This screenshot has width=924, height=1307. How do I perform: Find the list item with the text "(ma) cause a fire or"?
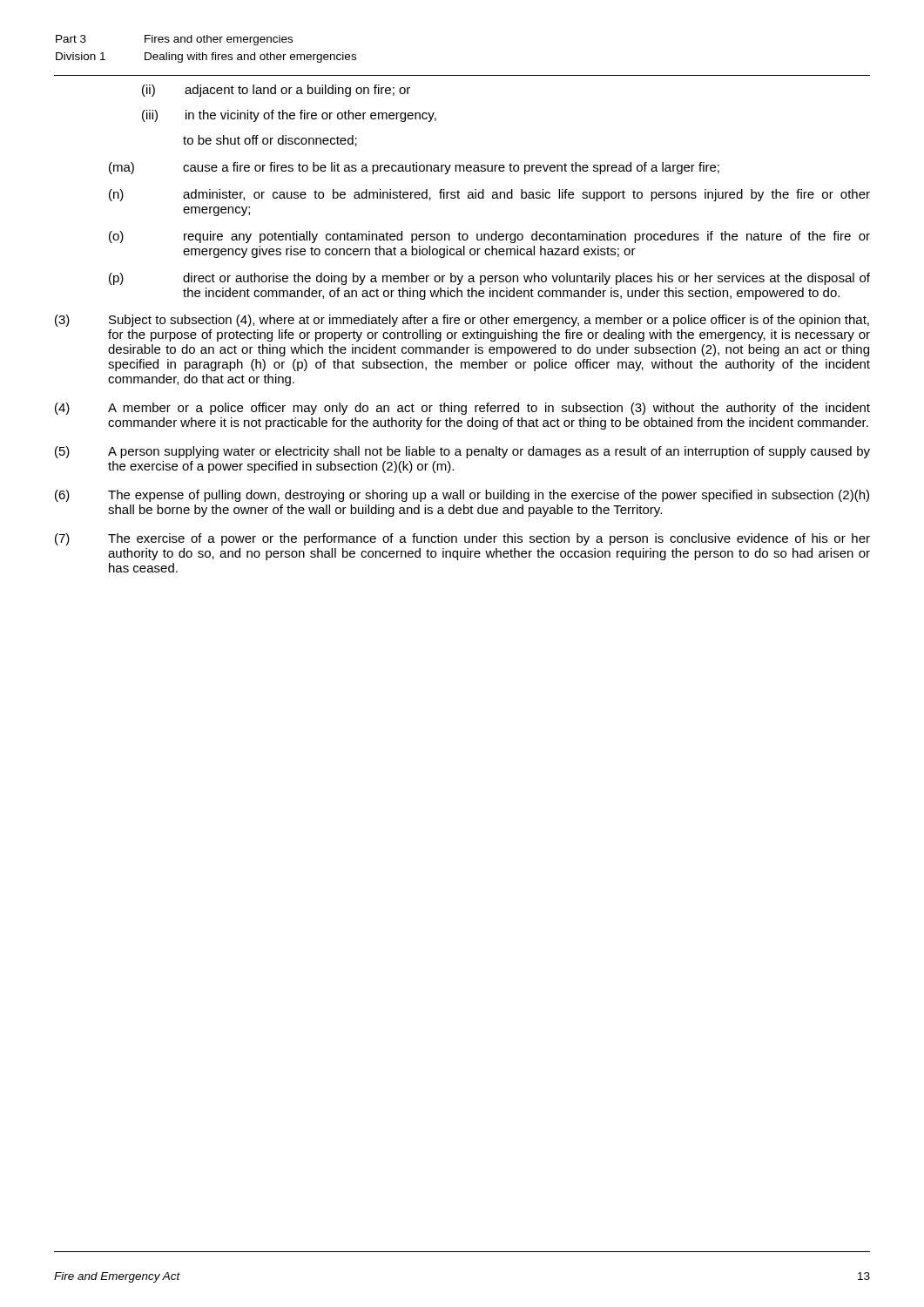coord(489,167)
